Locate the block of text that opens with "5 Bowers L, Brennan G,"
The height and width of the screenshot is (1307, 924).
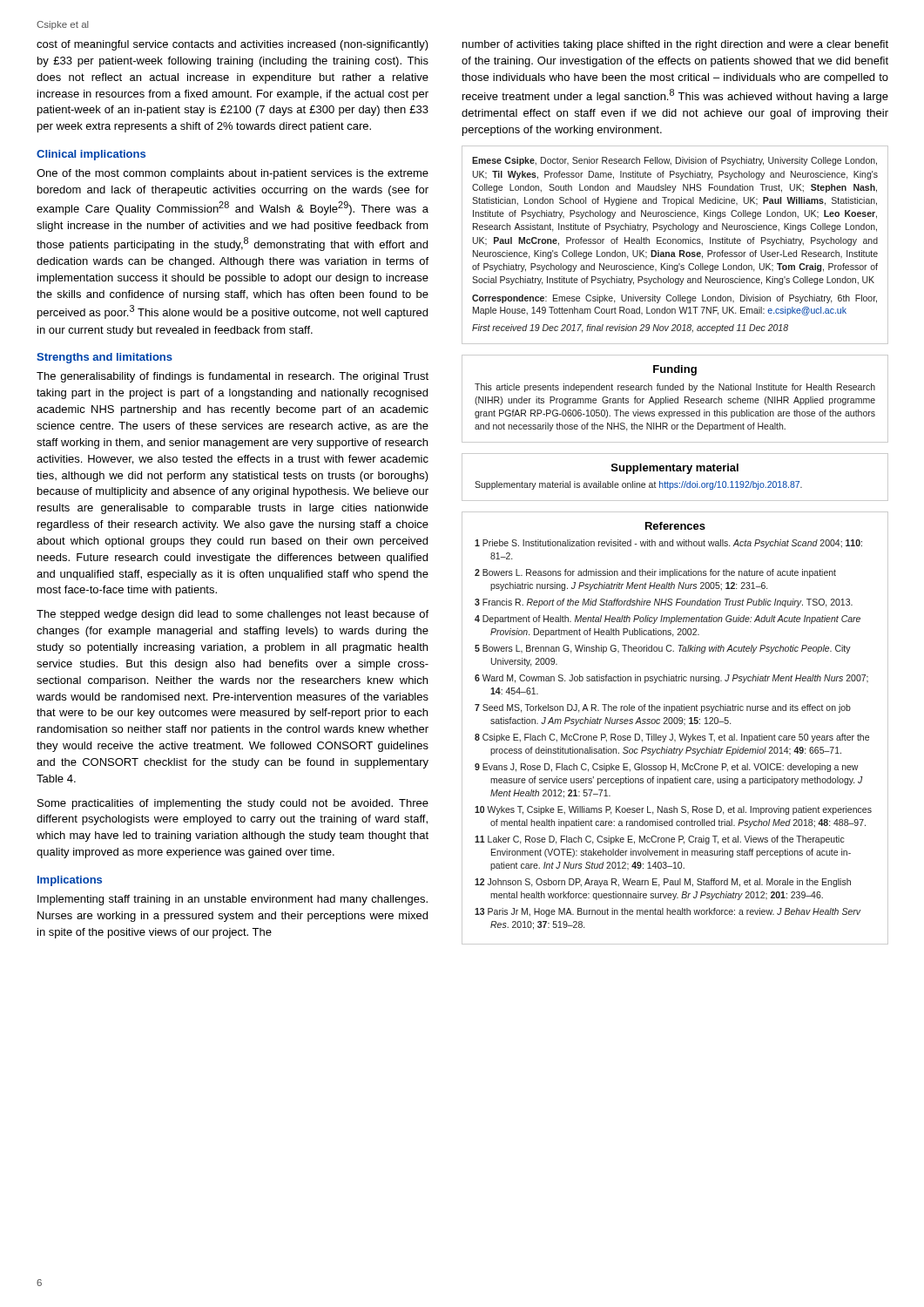pos(663,654)
